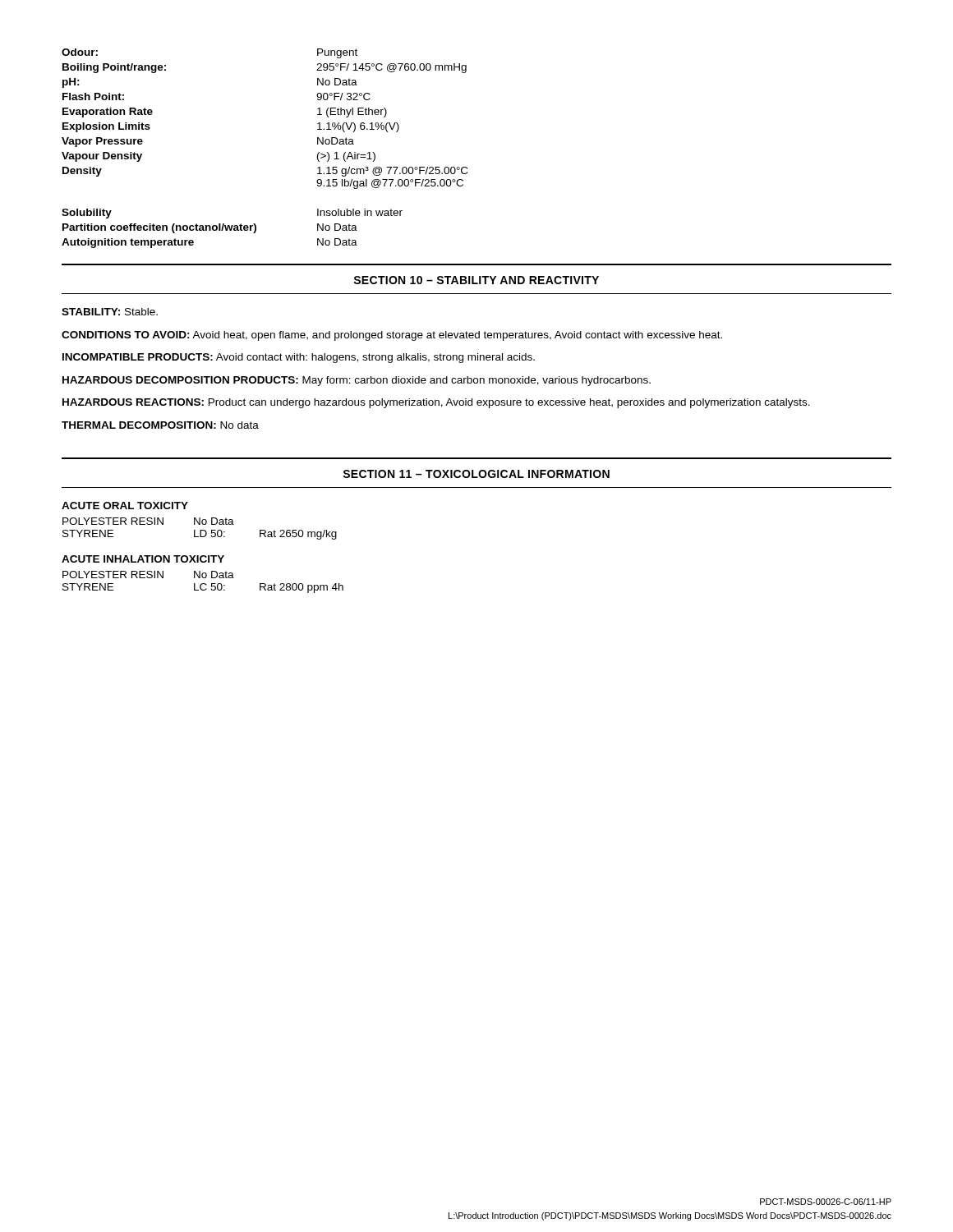
Task: Navigate to the block starting "ACUTE ORAL TOXICITY"
Action: point(125,506)
